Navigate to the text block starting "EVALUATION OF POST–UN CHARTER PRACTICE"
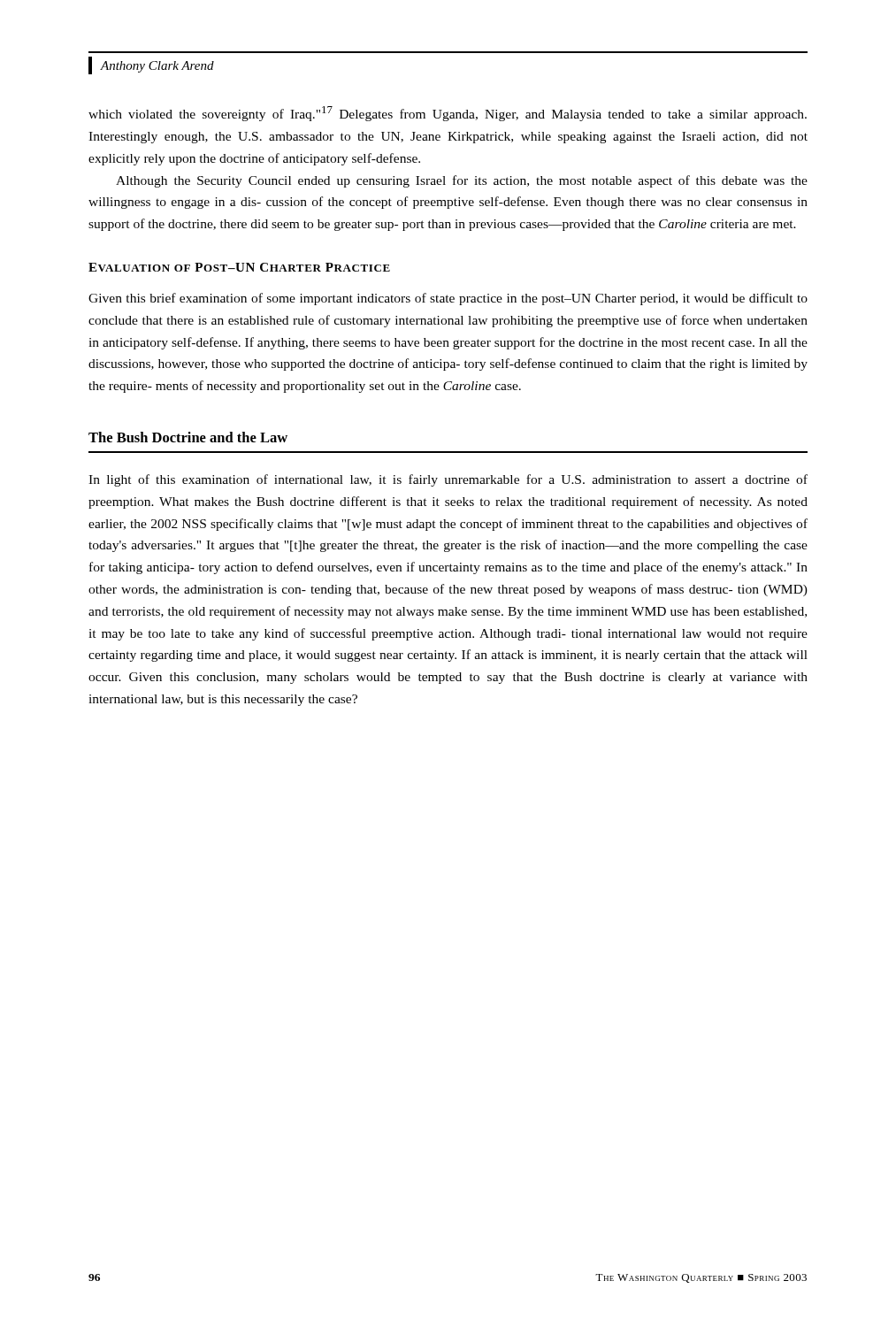 [x=240, y=267]
